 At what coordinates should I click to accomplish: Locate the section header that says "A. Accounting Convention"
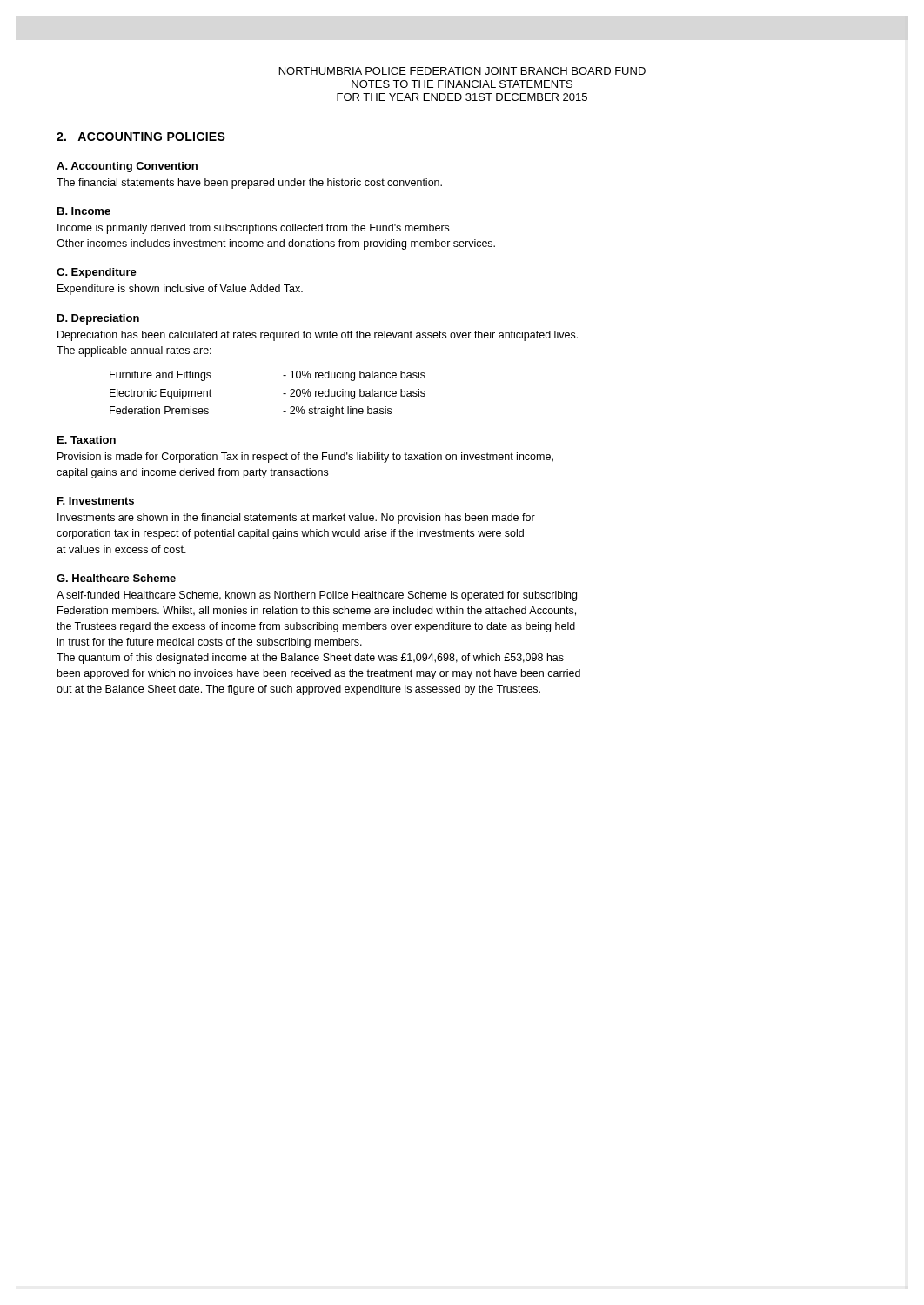point(127,166)
